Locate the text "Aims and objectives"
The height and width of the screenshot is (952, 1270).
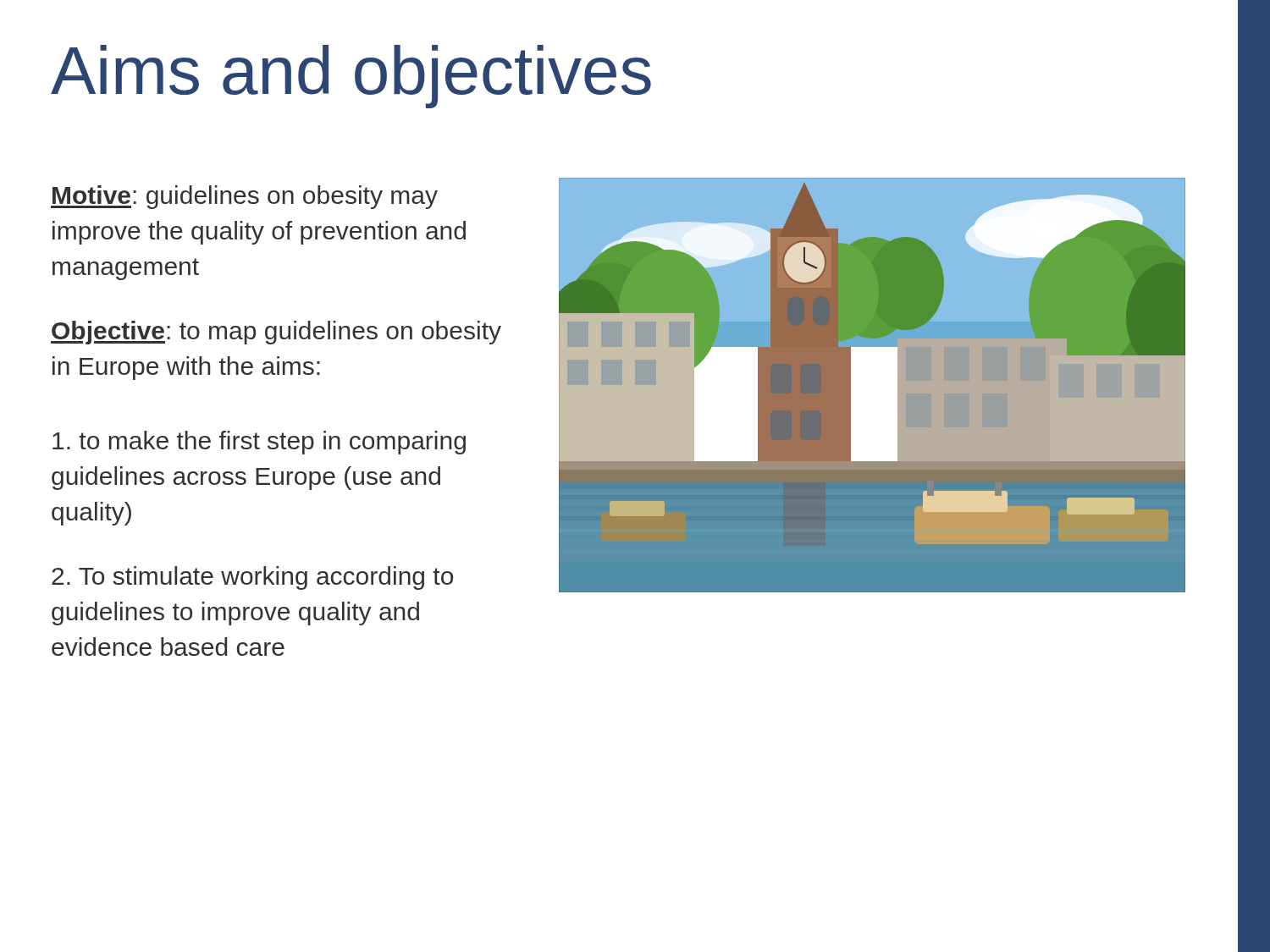(x=352, y=71)
